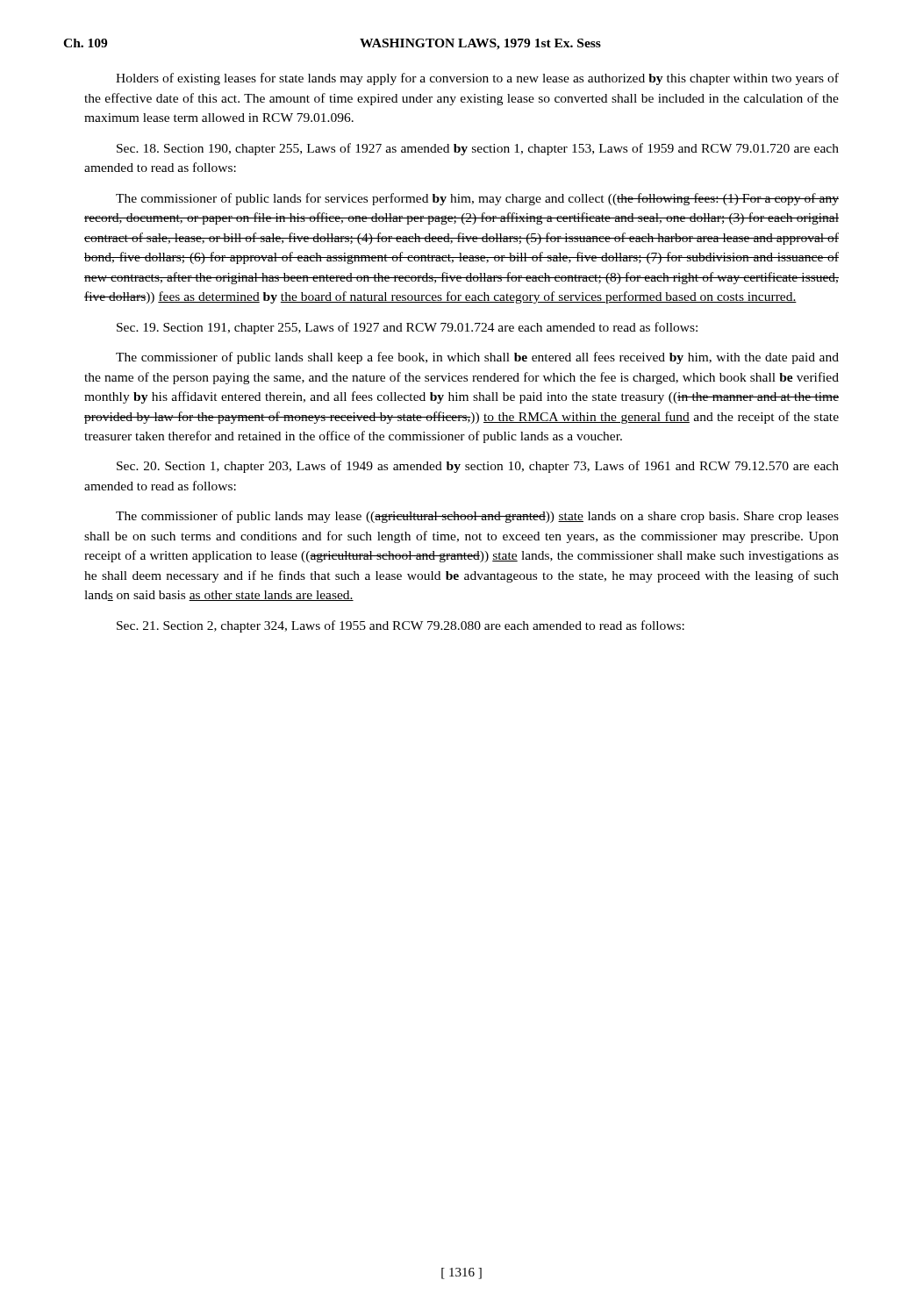Select the text block that says "Sec. 20. Section 1, chapter 203,"

coord(462,476)
